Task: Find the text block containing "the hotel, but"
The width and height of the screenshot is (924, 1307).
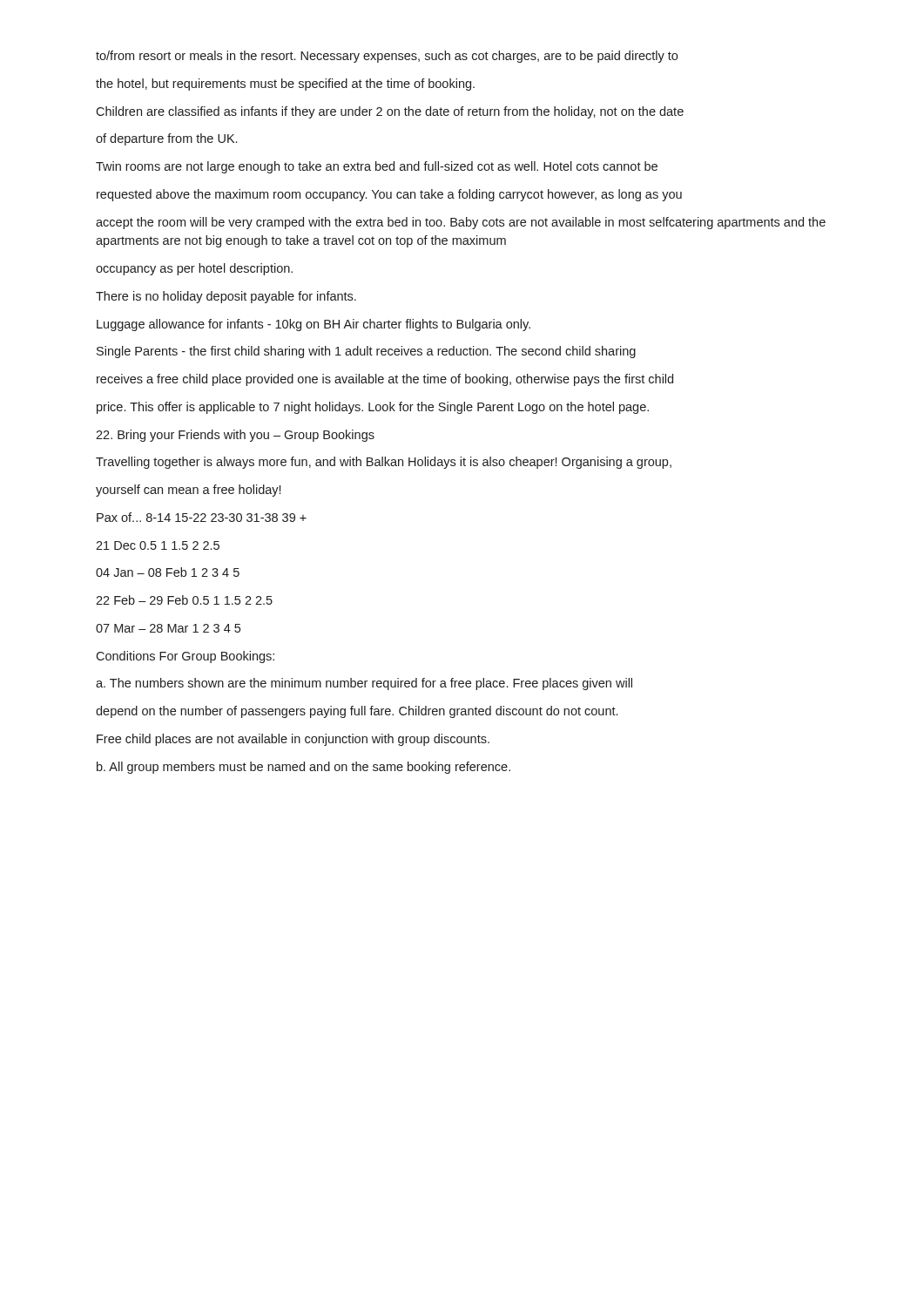Action: pos(286,83)
